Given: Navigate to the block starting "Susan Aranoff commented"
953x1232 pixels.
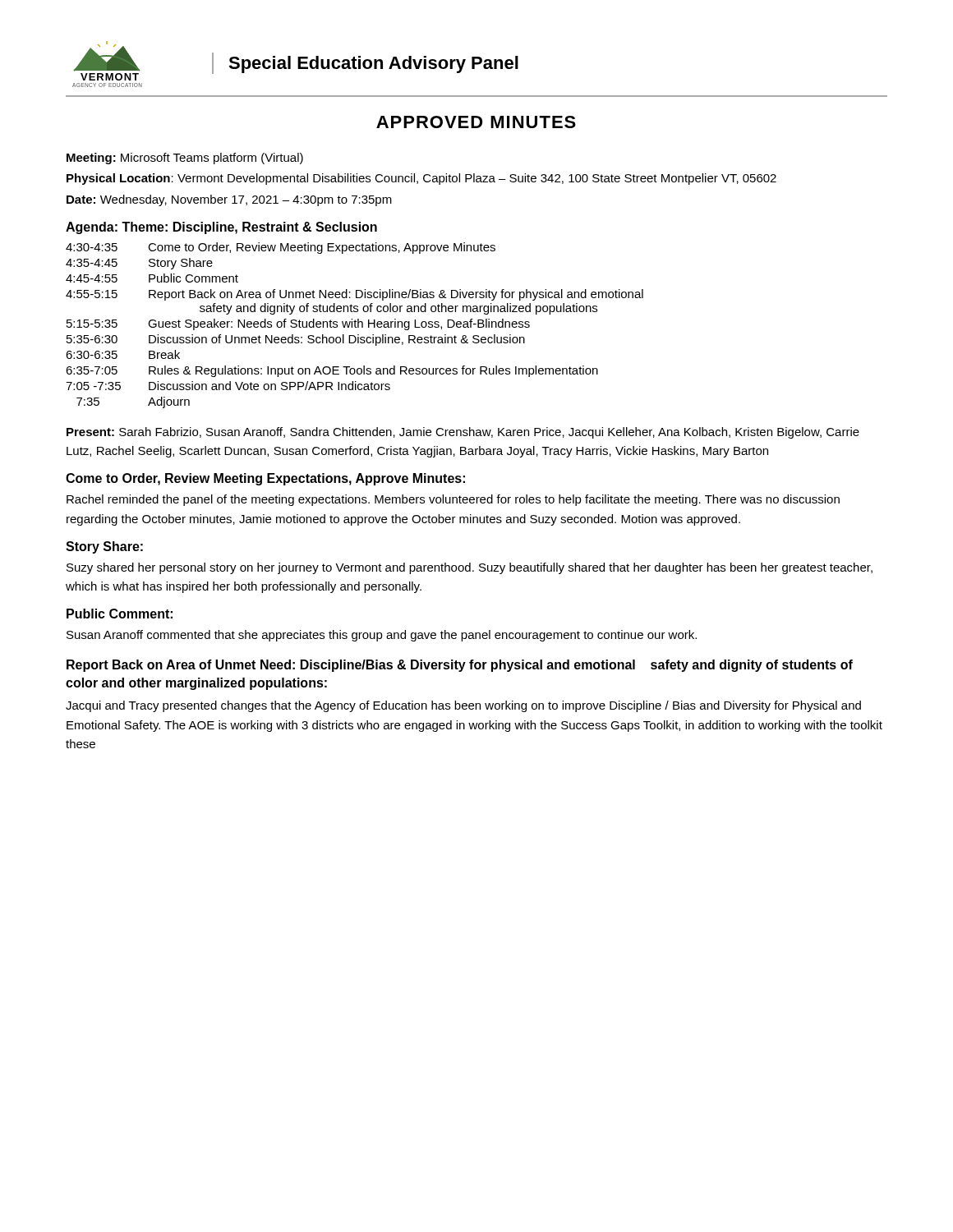Looking at the screenshot, I should tap(382, 635).
